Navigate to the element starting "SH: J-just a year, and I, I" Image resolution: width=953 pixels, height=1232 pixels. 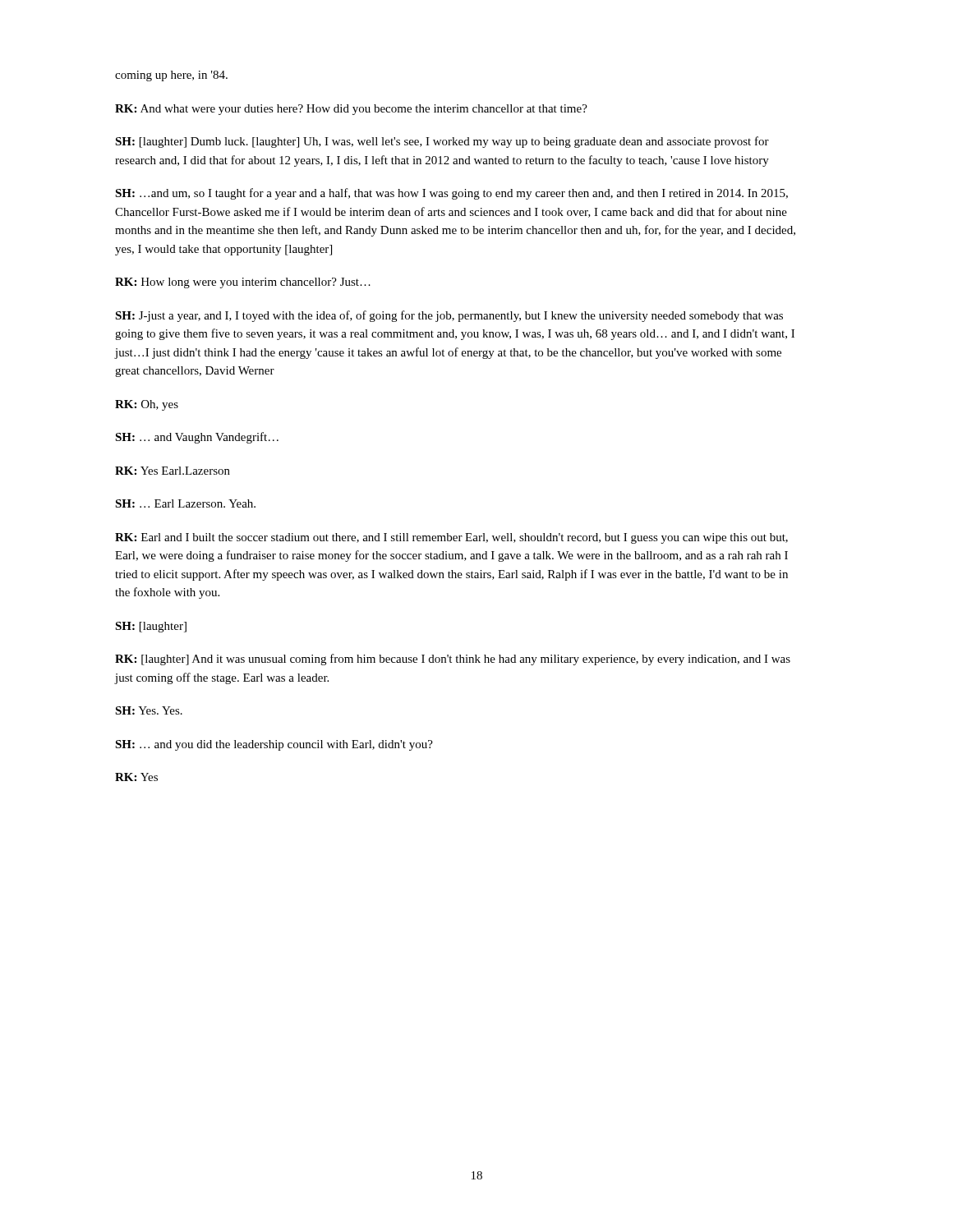coord(460,343)
